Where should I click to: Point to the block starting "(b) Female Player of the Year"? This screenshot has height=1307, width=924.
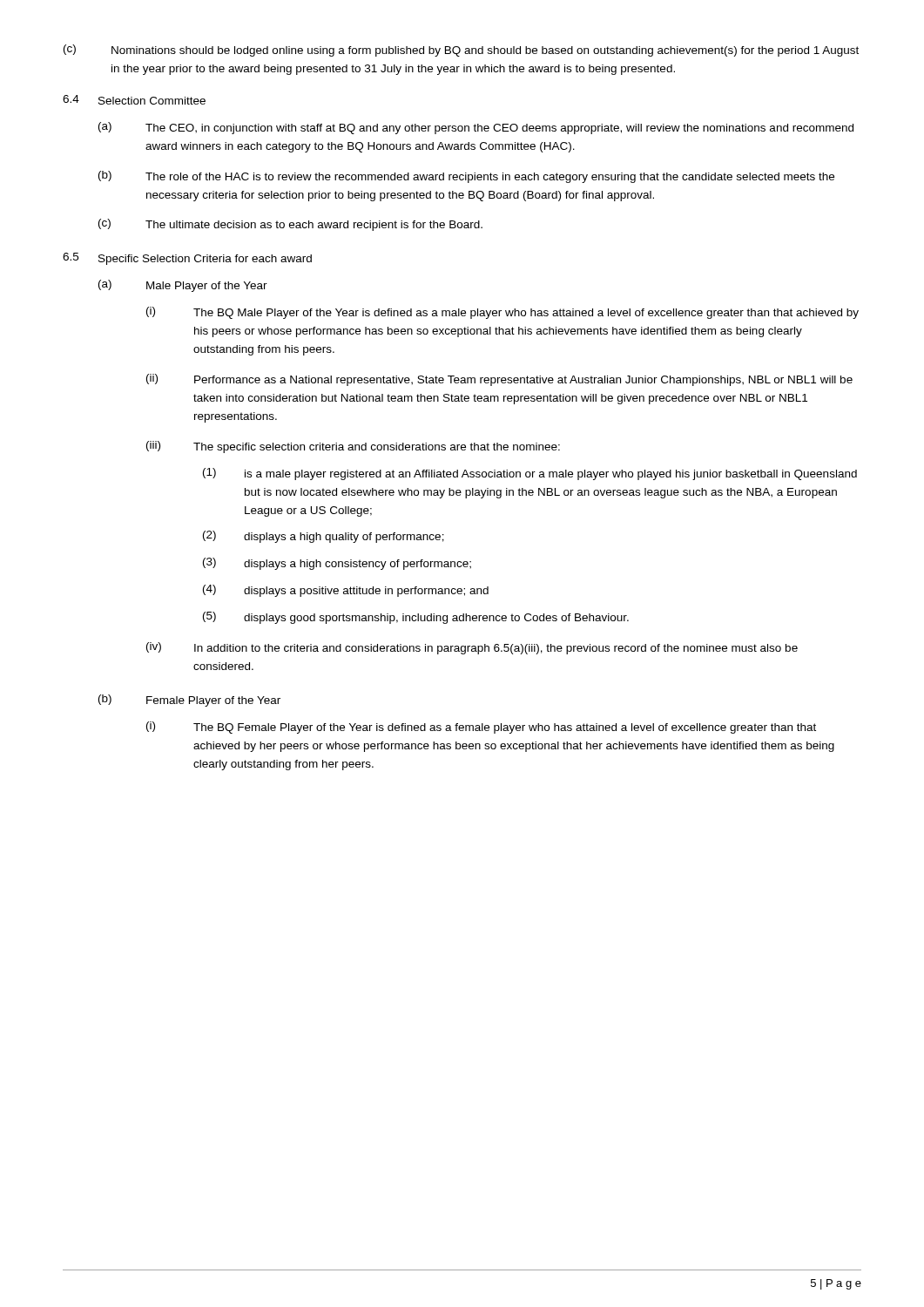[x=189, y=701]
